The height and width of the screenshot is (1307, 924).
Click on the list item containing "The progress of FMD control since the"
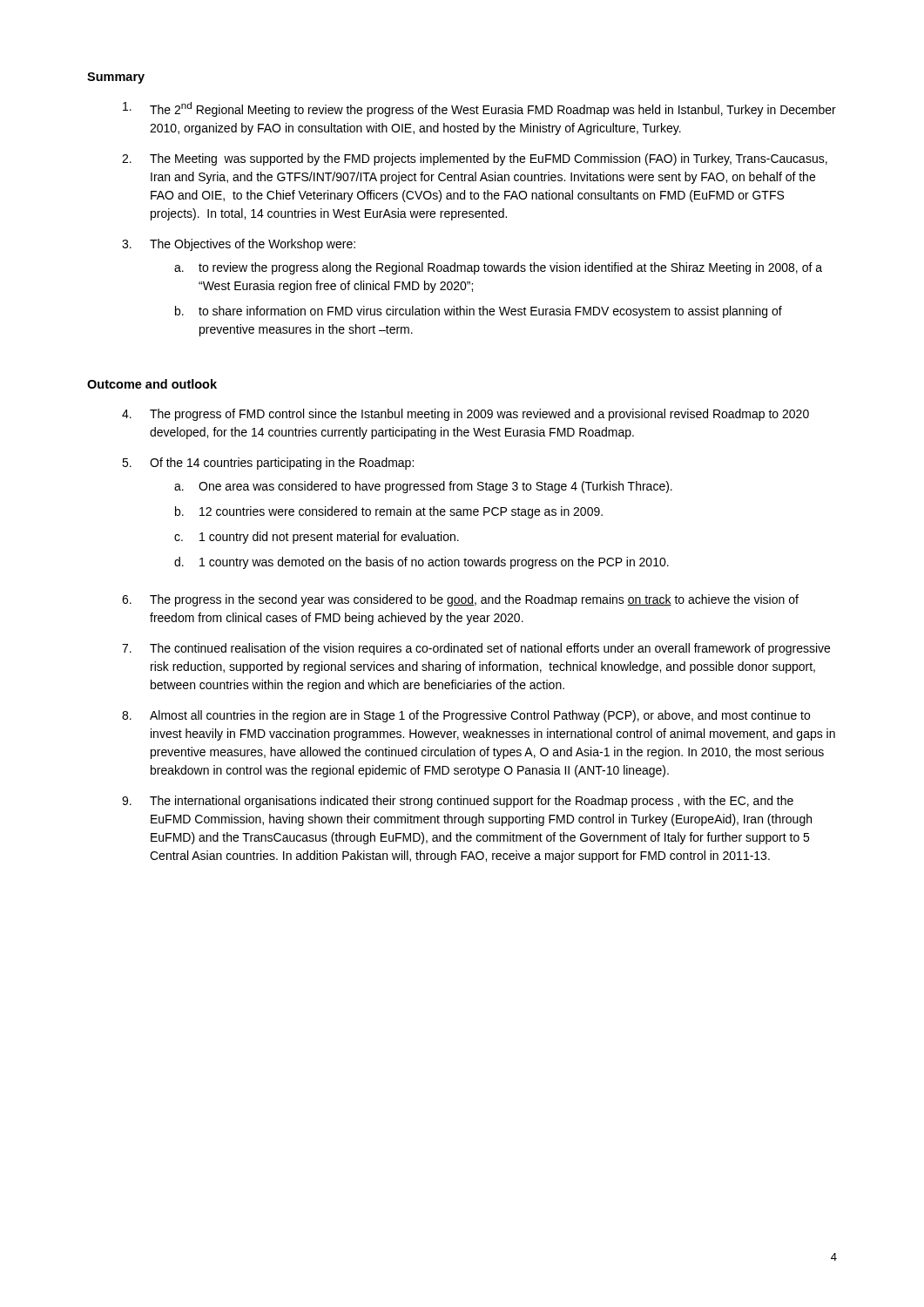tap(493, 423)
